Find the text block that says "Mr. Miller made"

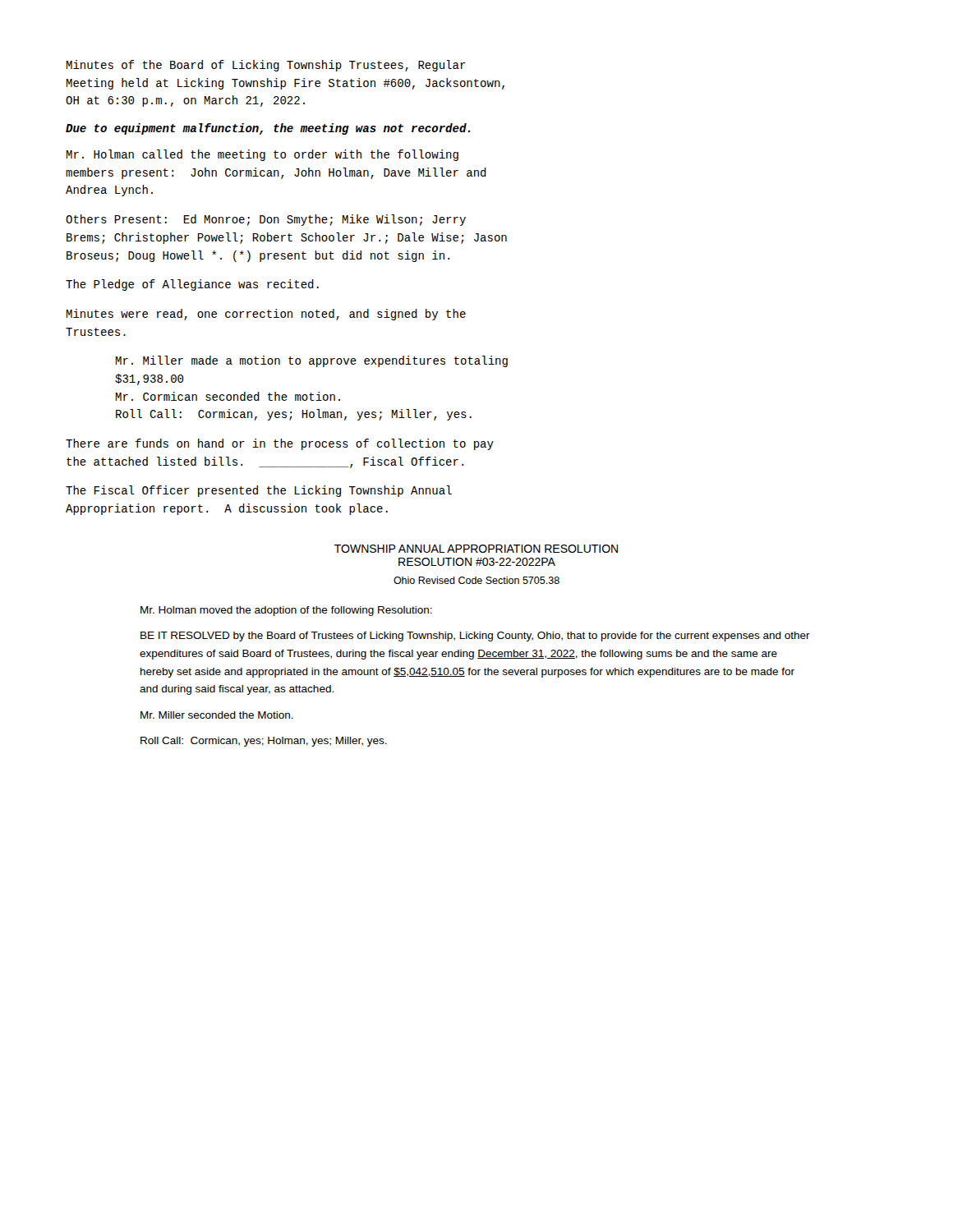click(x=312, y=388)
